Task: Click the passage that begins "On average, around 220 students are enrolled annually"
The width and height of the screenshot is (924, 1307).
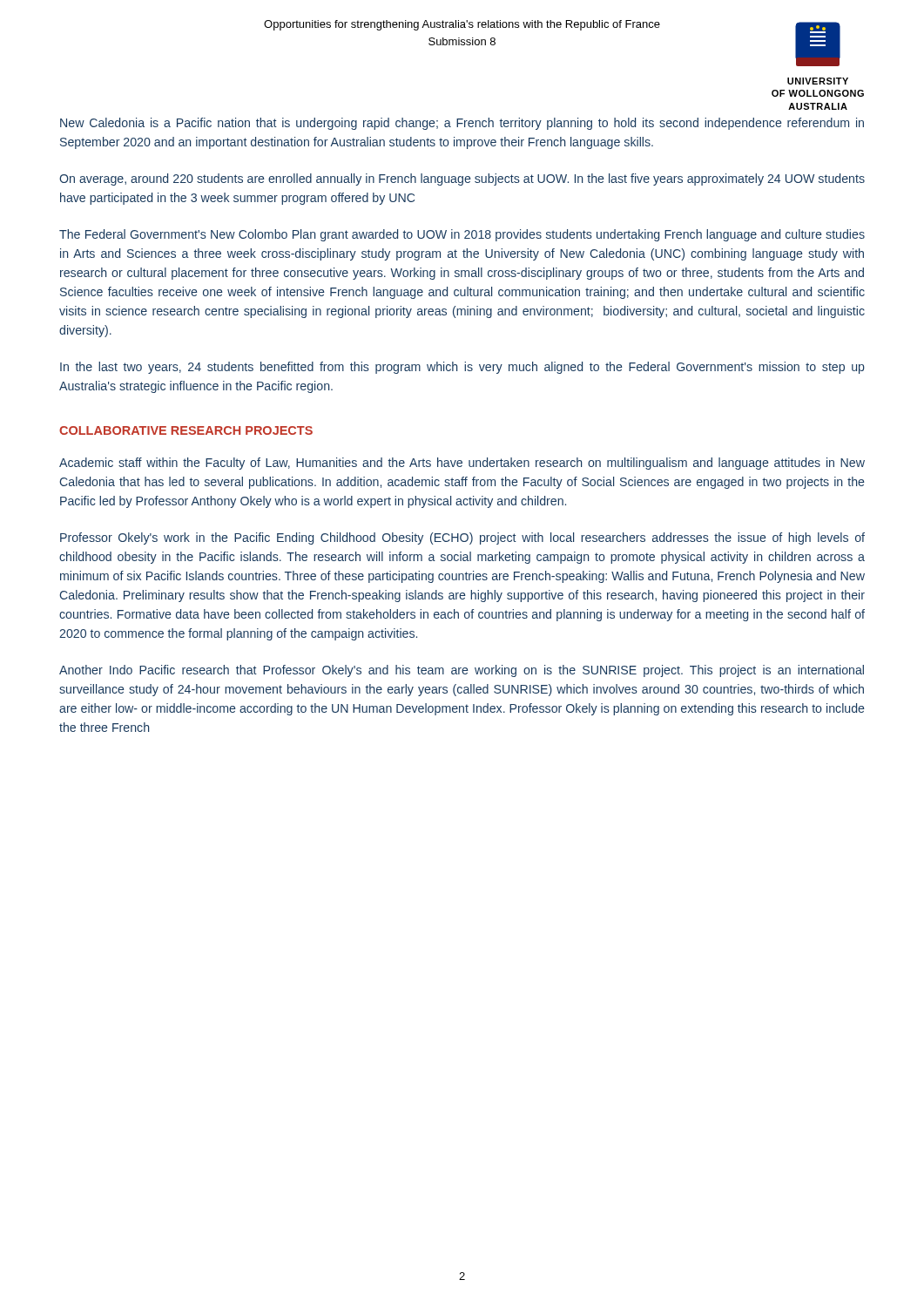Action: [462, 188]
